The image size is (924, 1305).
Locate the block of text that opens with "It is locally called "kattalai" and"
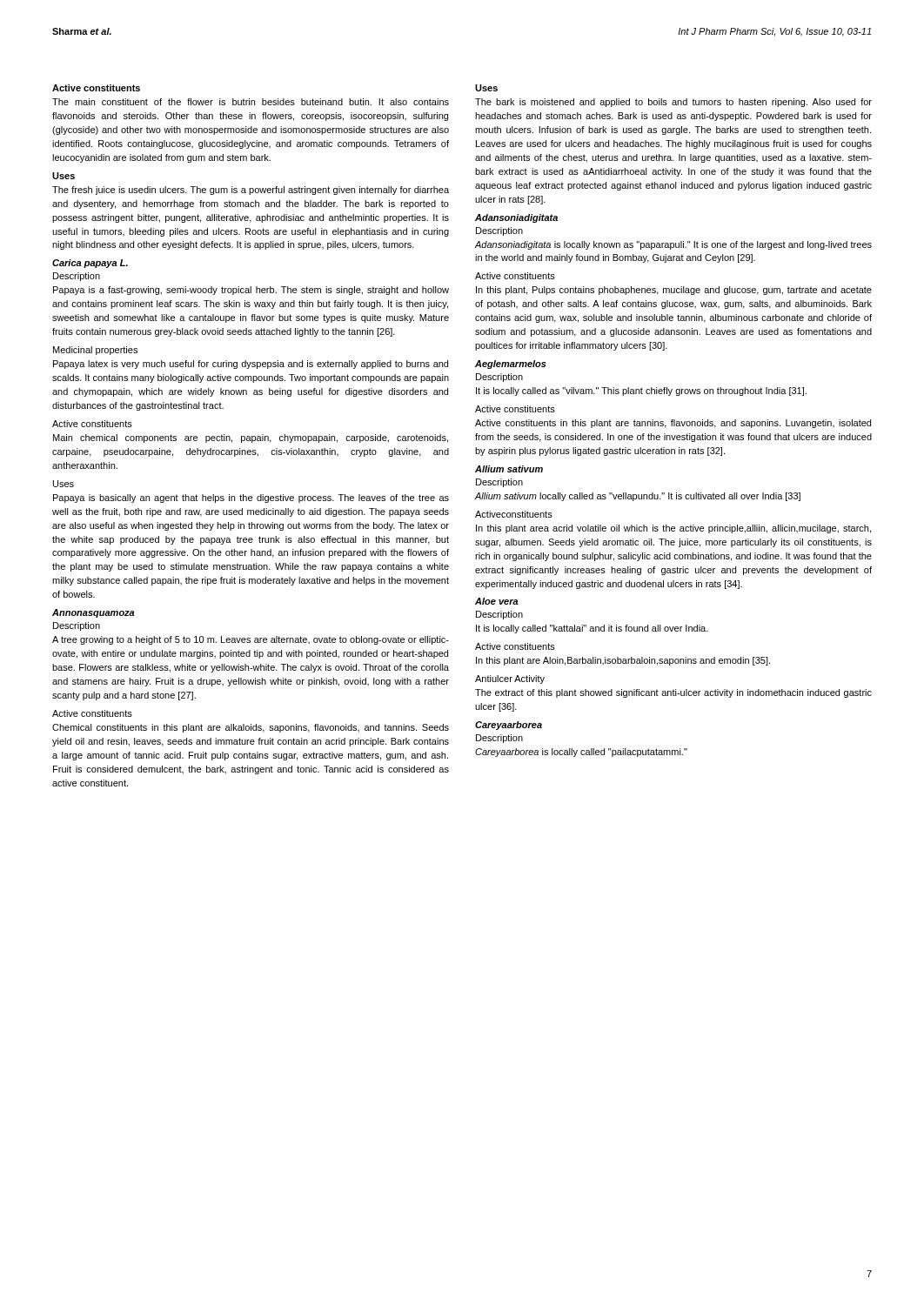coord(673,629)
